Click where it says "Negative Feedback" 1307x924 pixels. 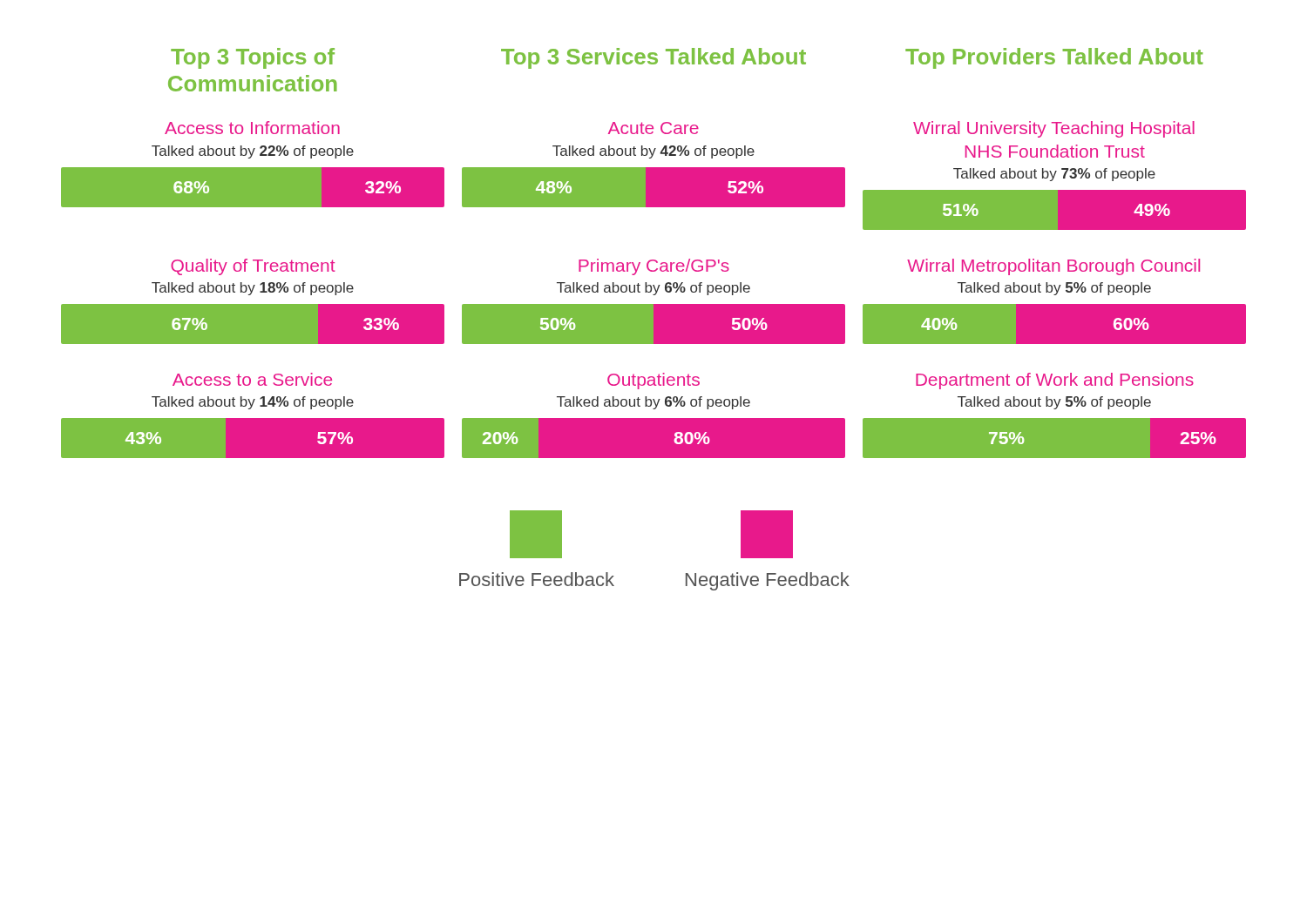coord(767,580)
